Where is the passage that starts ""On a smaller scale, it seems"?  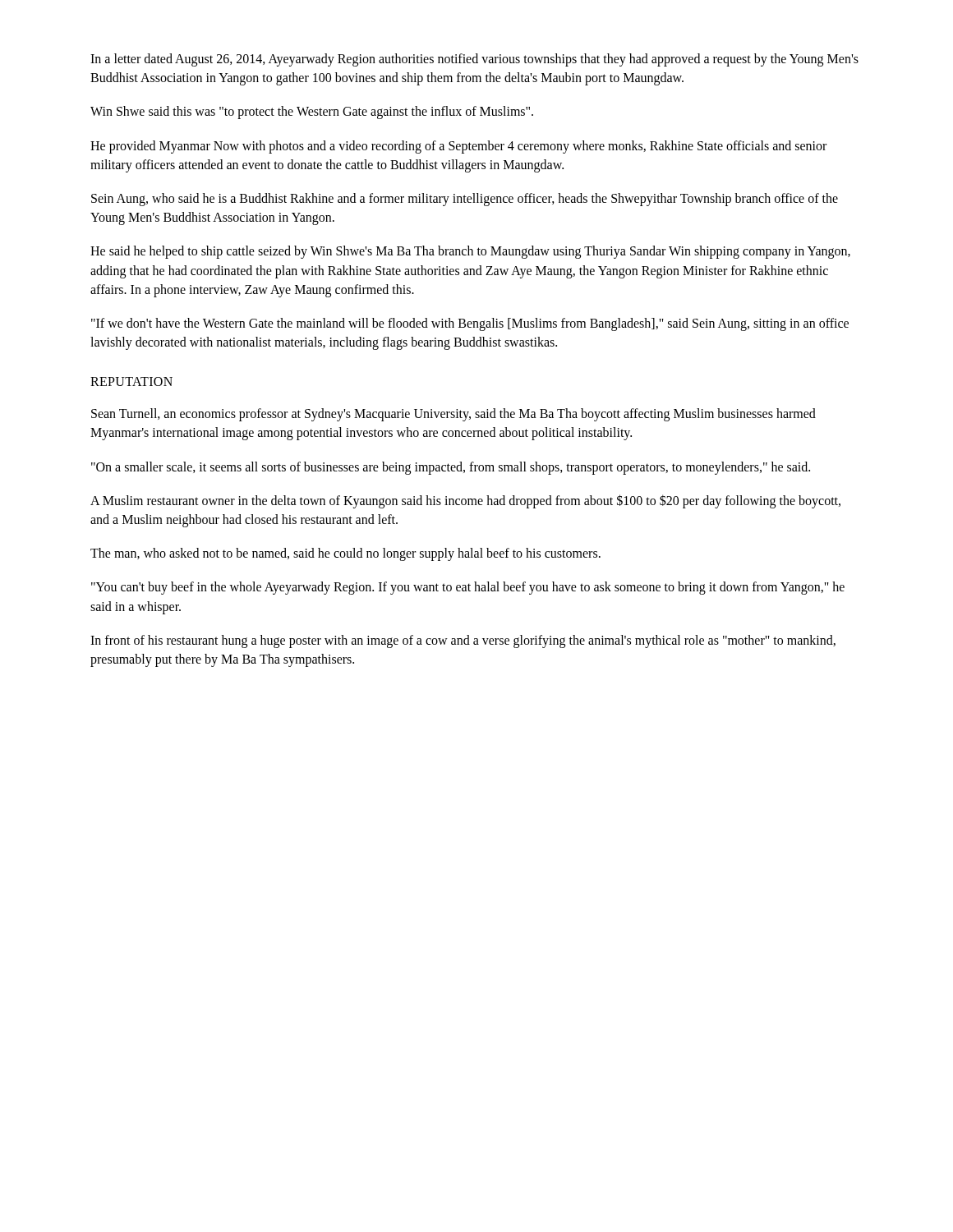[x=451, y=467]
